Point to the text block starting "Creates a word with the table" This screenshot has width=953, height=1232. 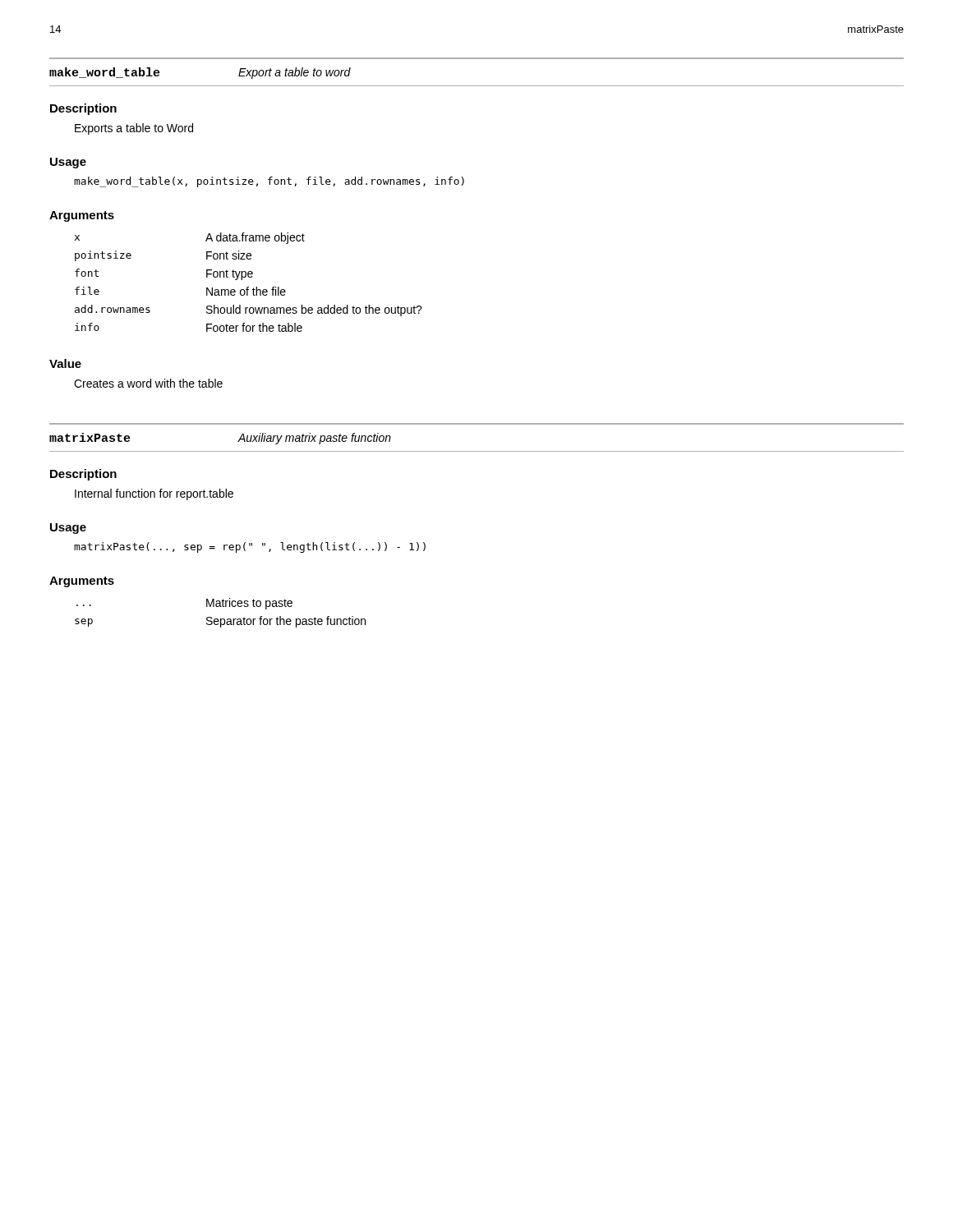coord(148,384)
